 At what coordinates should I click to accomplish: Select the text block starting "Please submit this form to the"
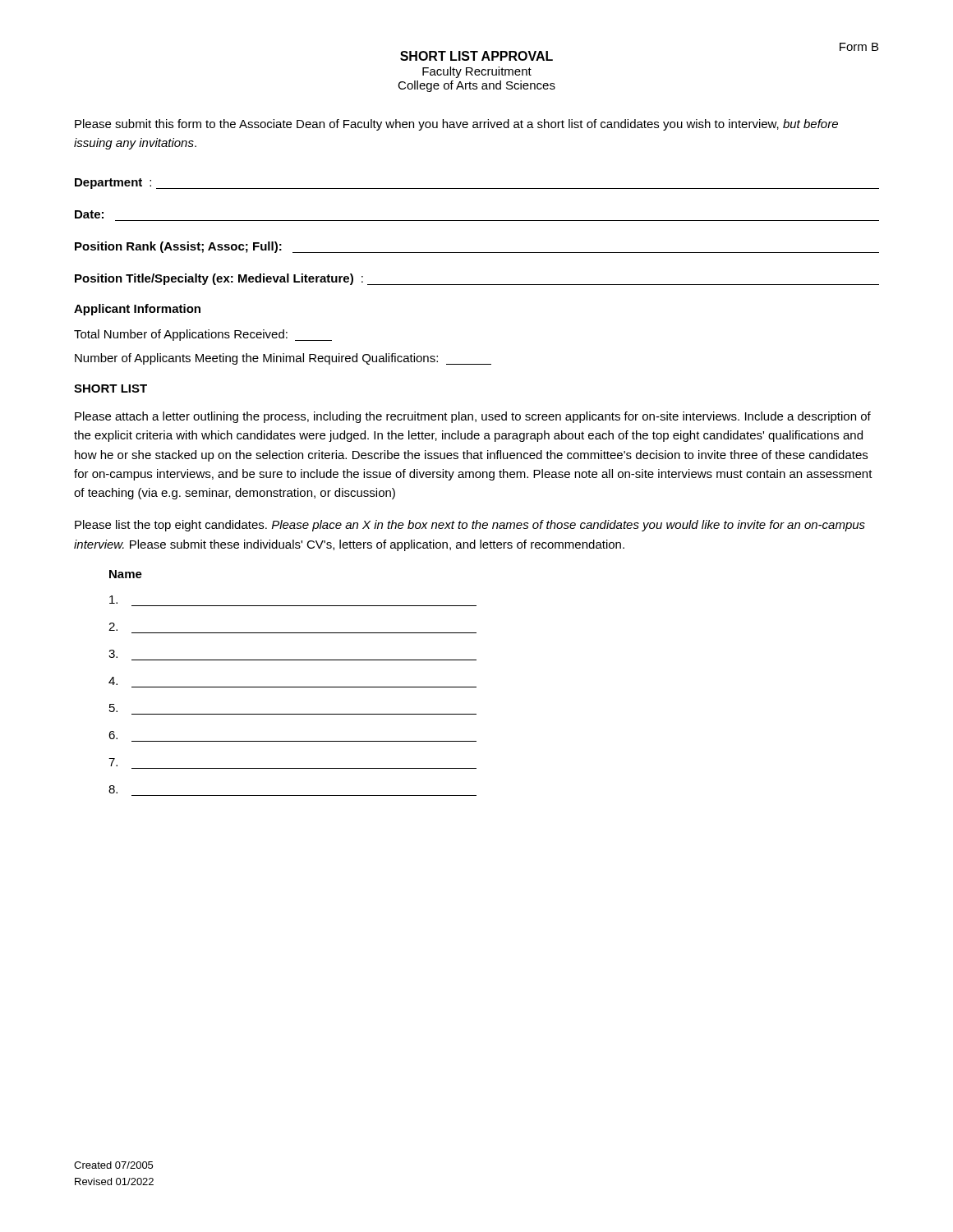pyautogui.click(x=456, y=133)
